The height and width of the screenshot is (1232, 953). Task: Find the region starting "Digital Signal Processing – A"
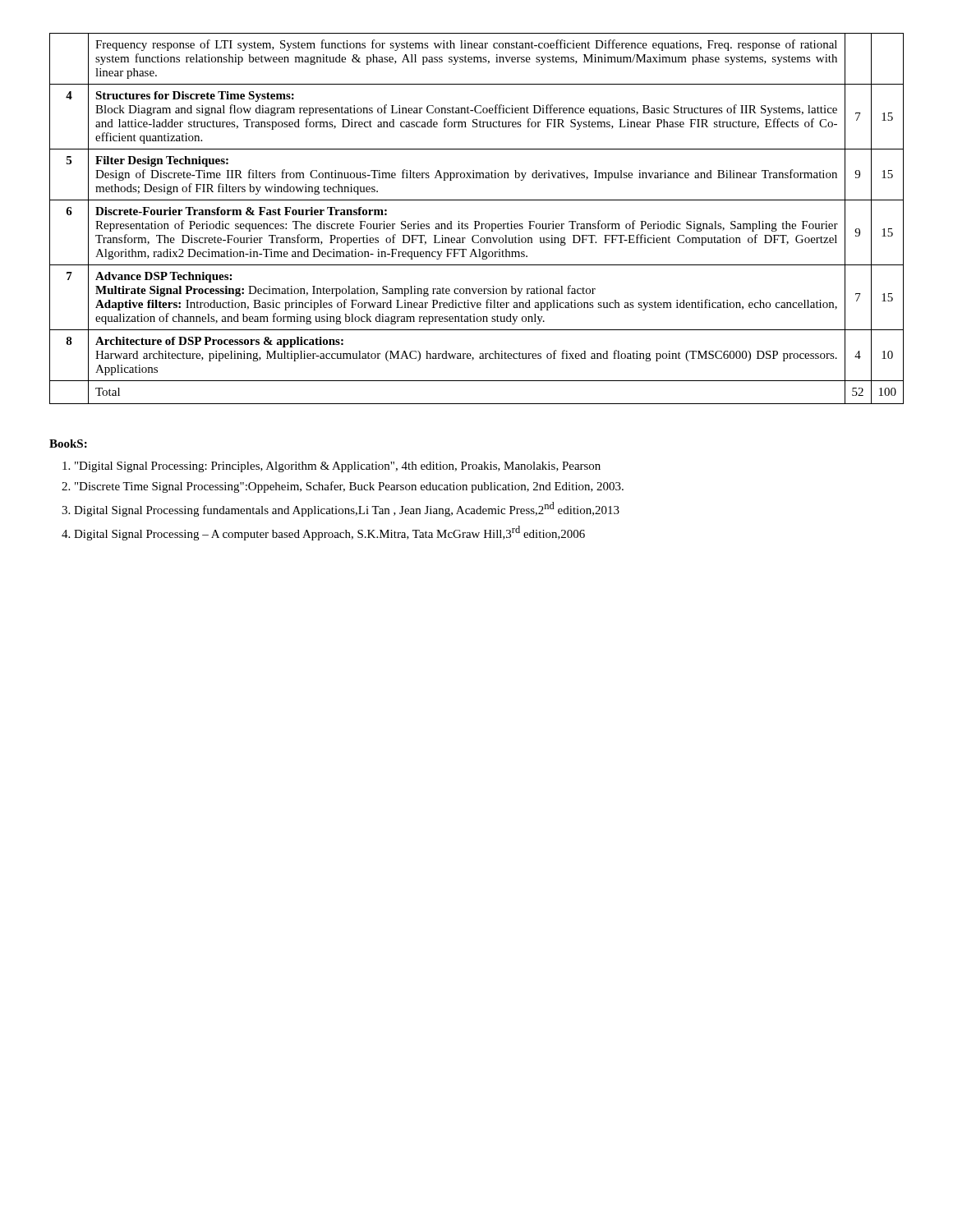coord(330,532)
